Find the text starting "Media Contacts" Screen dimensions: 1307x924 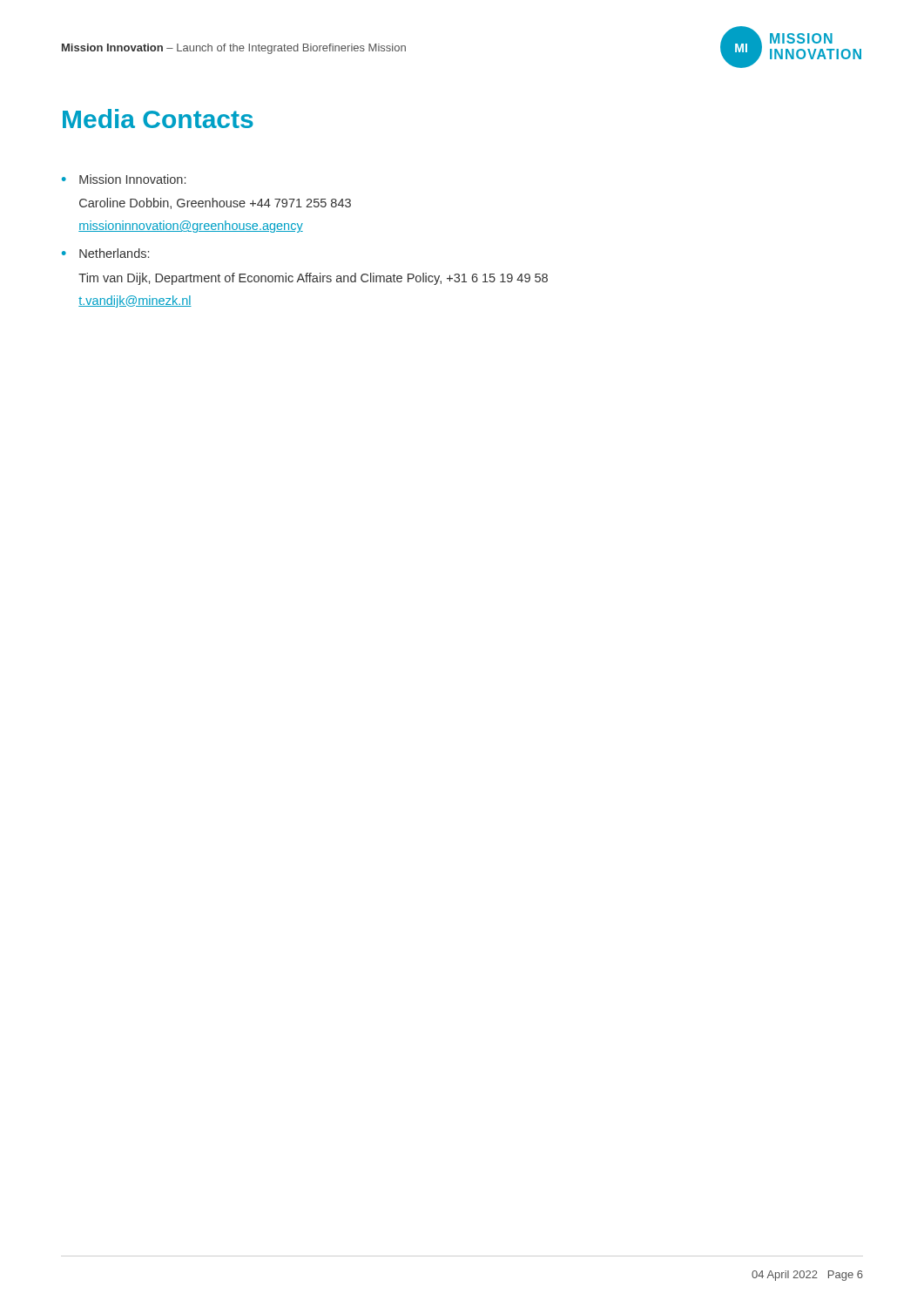pos(157,119)
